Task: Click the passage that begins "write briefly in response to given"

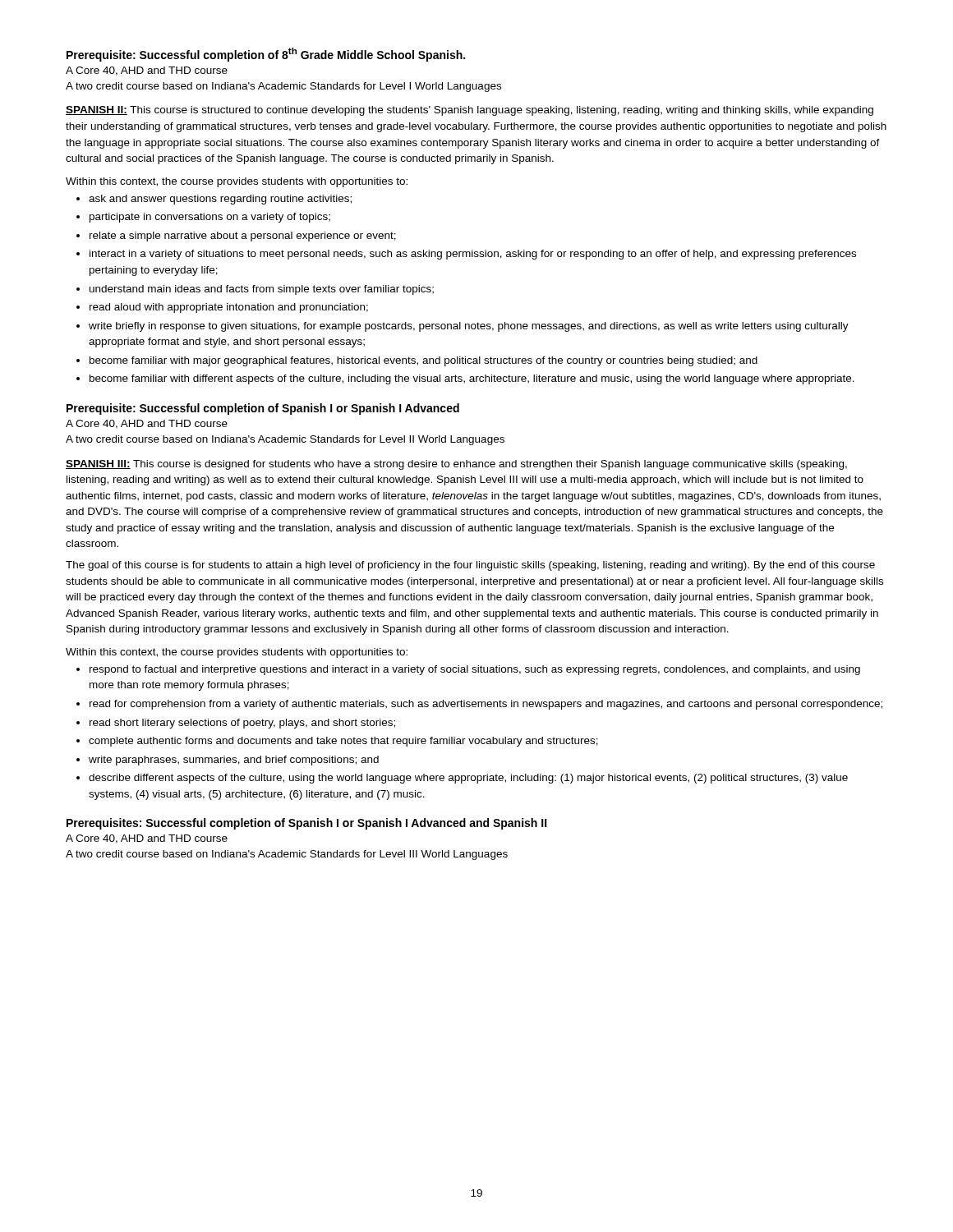Action: 468,333
